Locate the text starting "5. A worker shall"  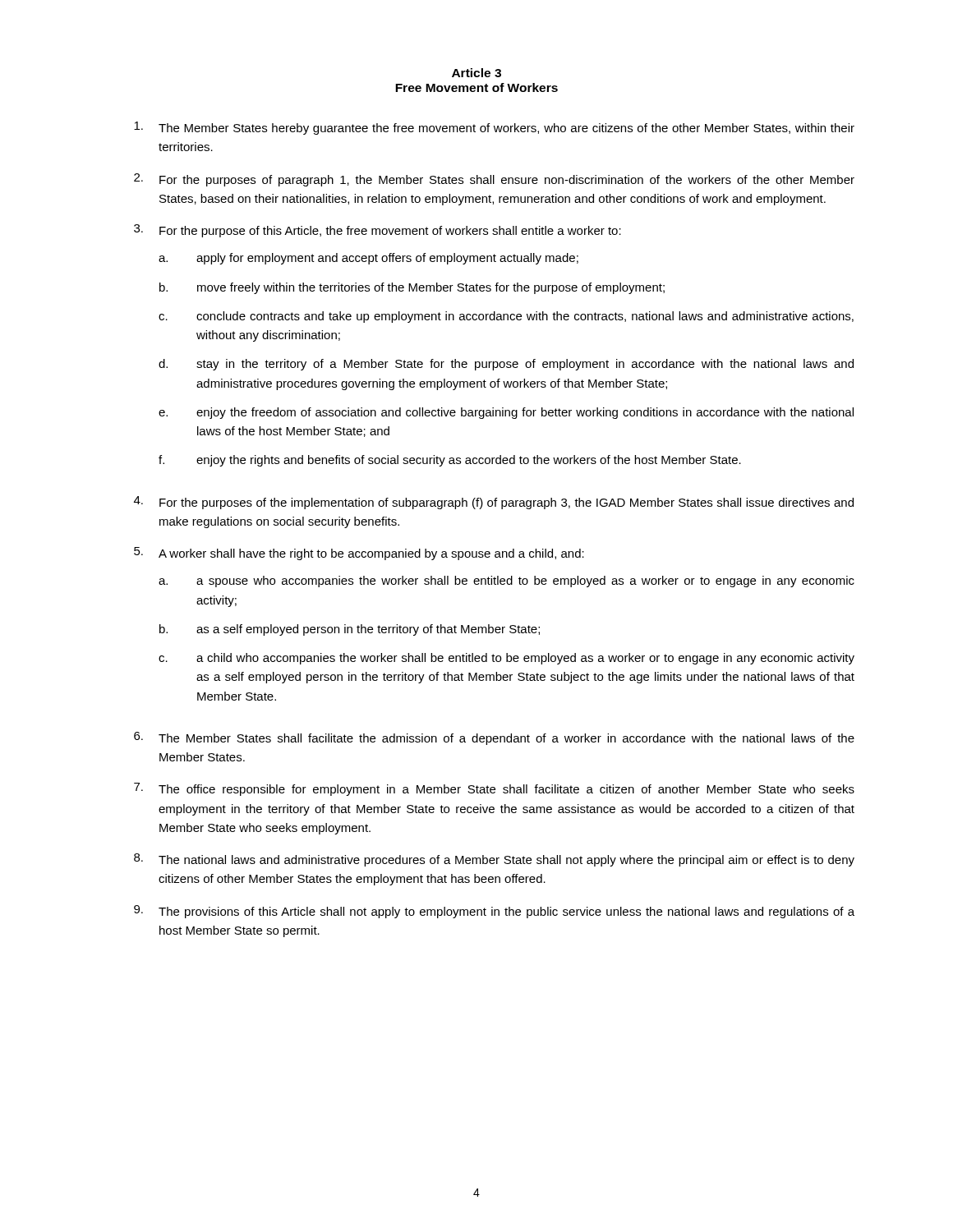point(476,629)
